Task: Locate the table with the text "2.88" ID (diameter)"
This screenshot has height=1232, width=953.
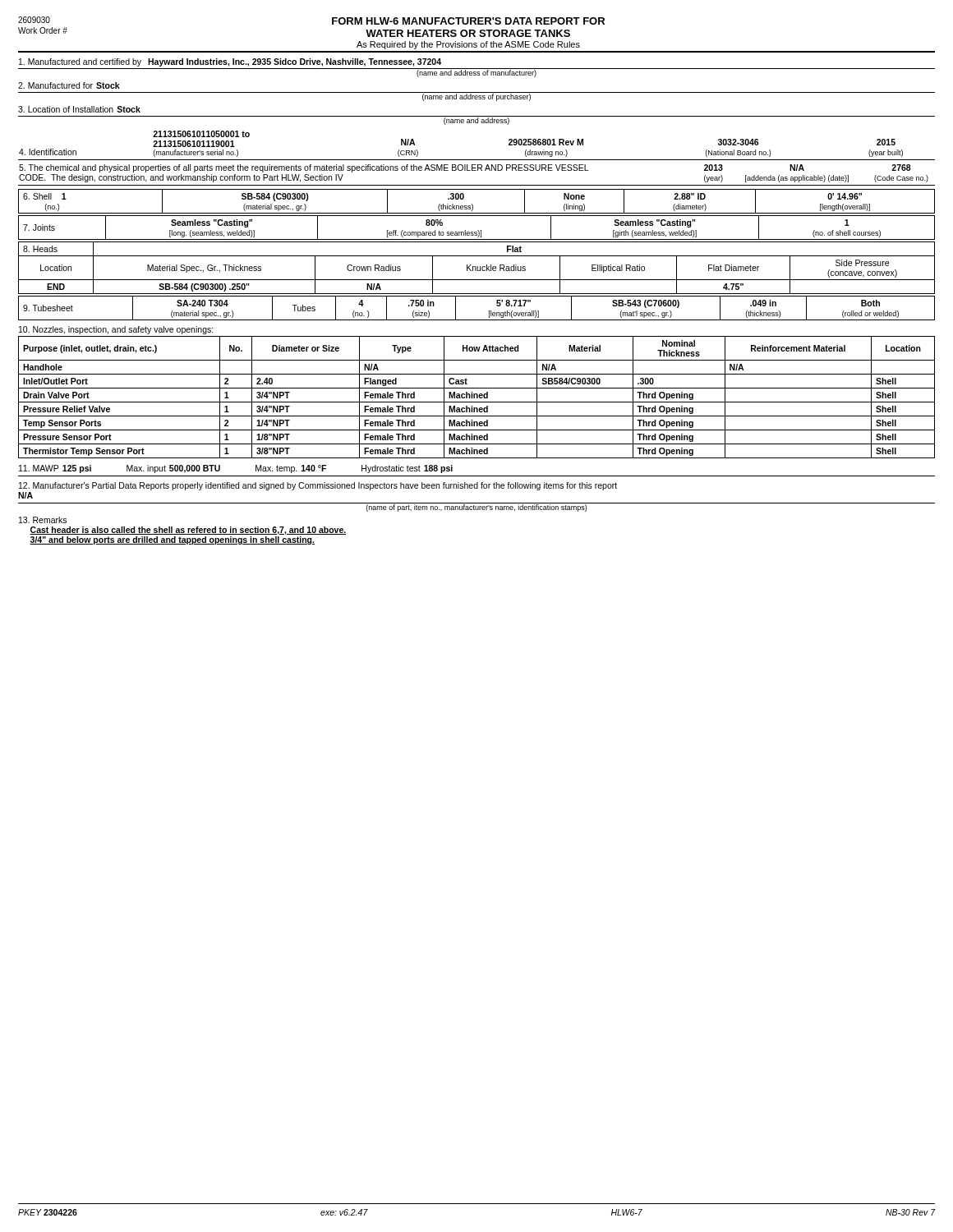Action: (476, 201)
